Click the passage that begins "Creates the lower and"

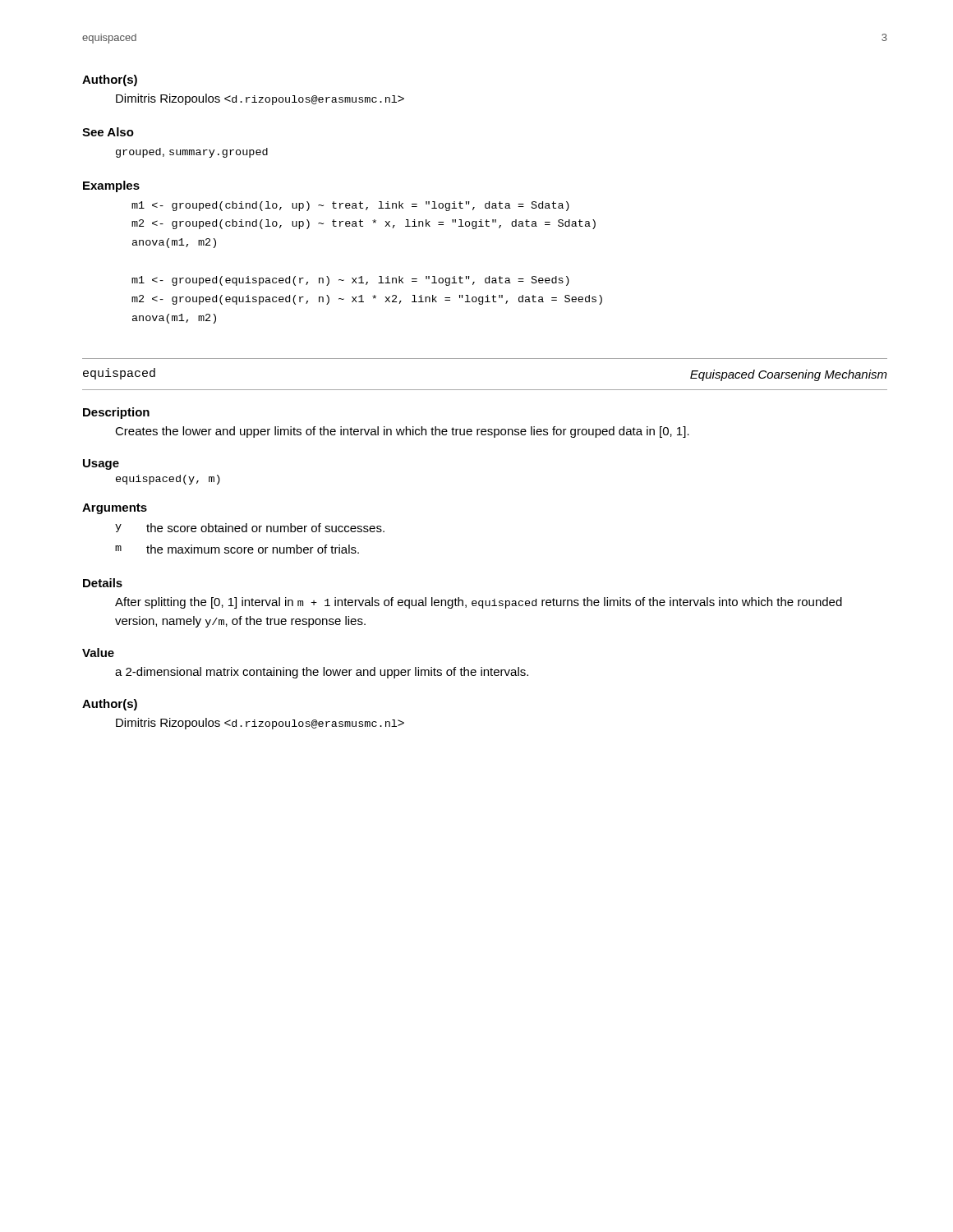click(402, 431)
